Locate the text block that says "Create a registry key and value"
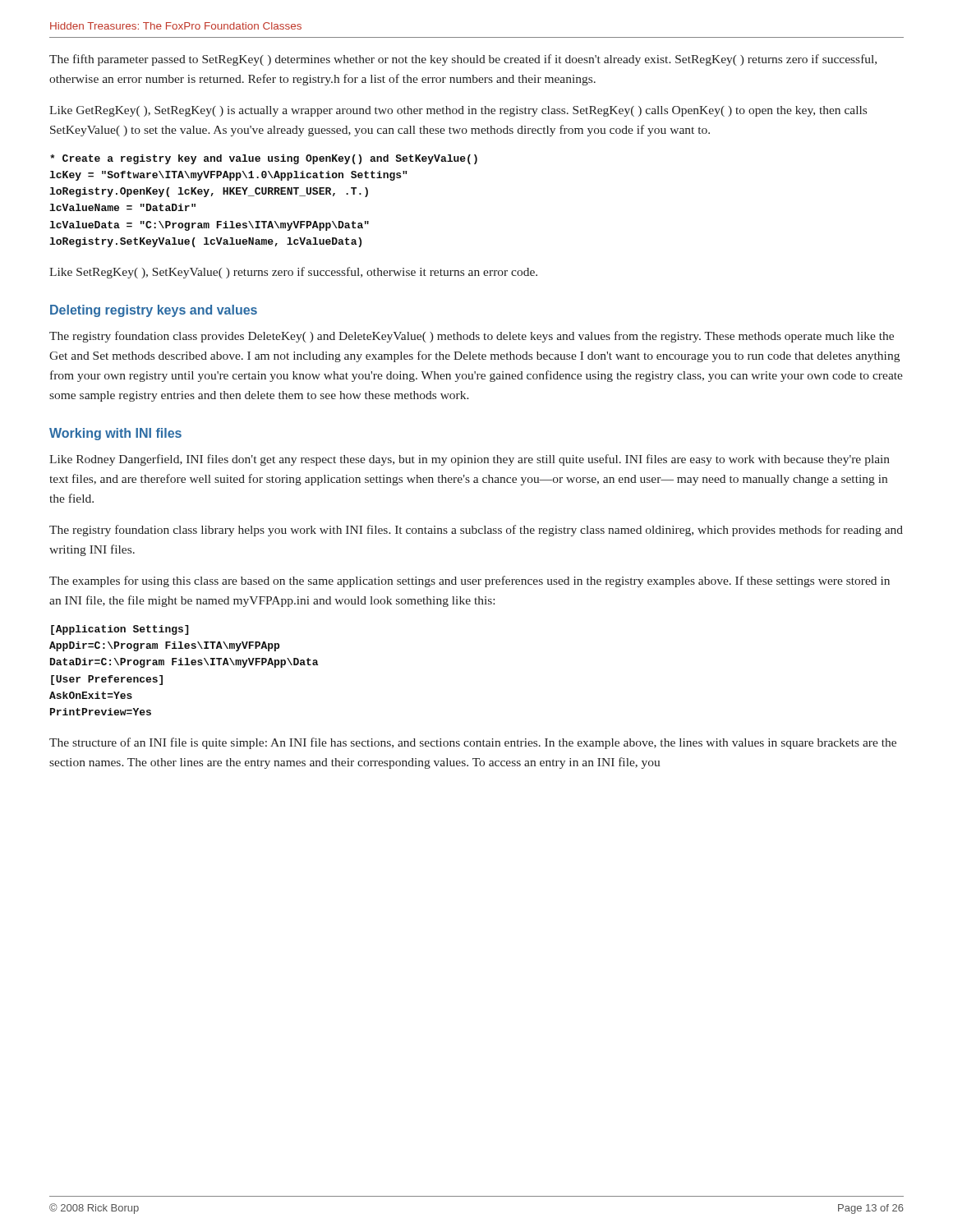 (264, 200)
